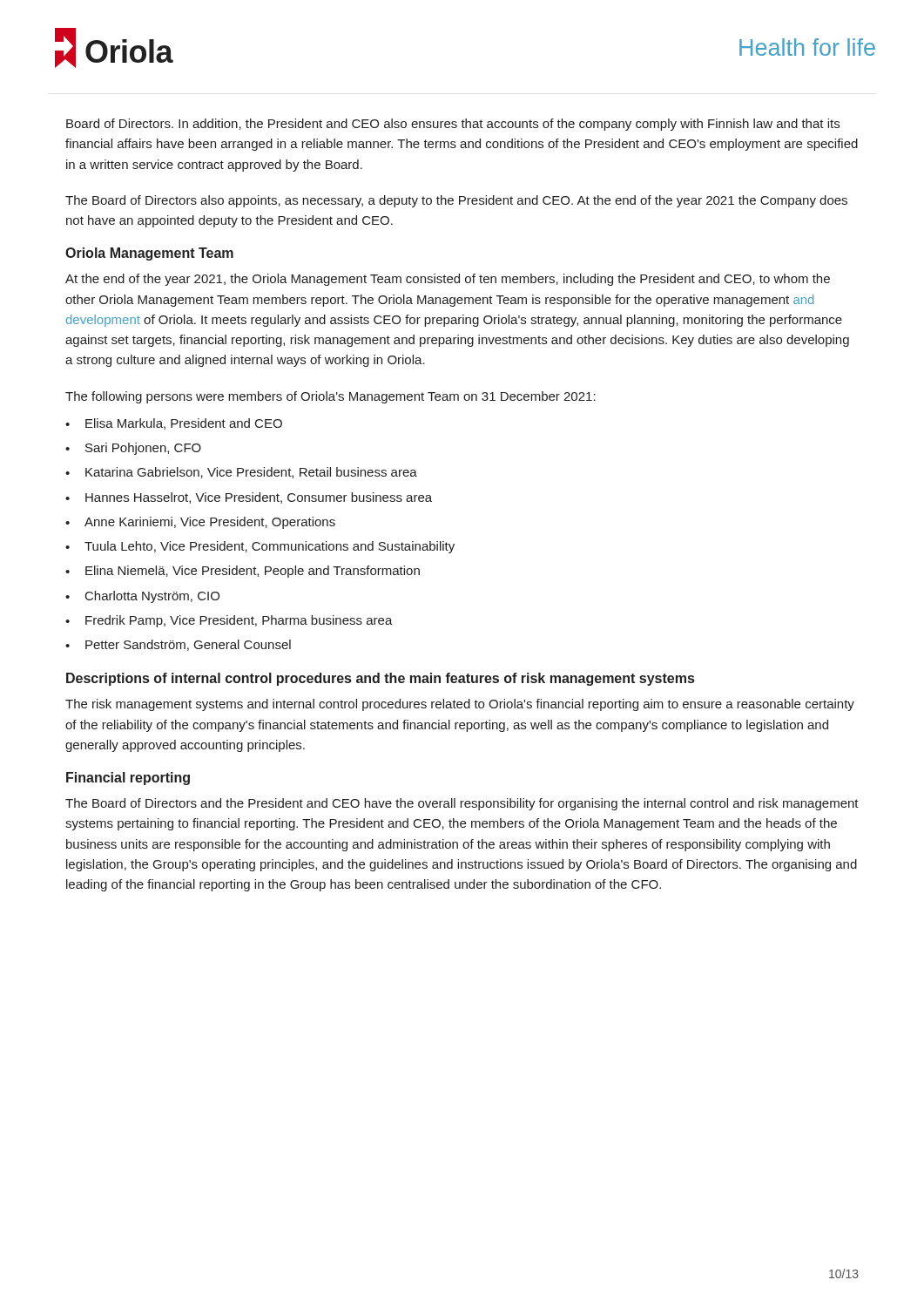This screenshot has height=1307, width=924.
Task: Where does it say "• Katarina Gabrielson, Vice President, Retail business area"?
Action: 241,473
